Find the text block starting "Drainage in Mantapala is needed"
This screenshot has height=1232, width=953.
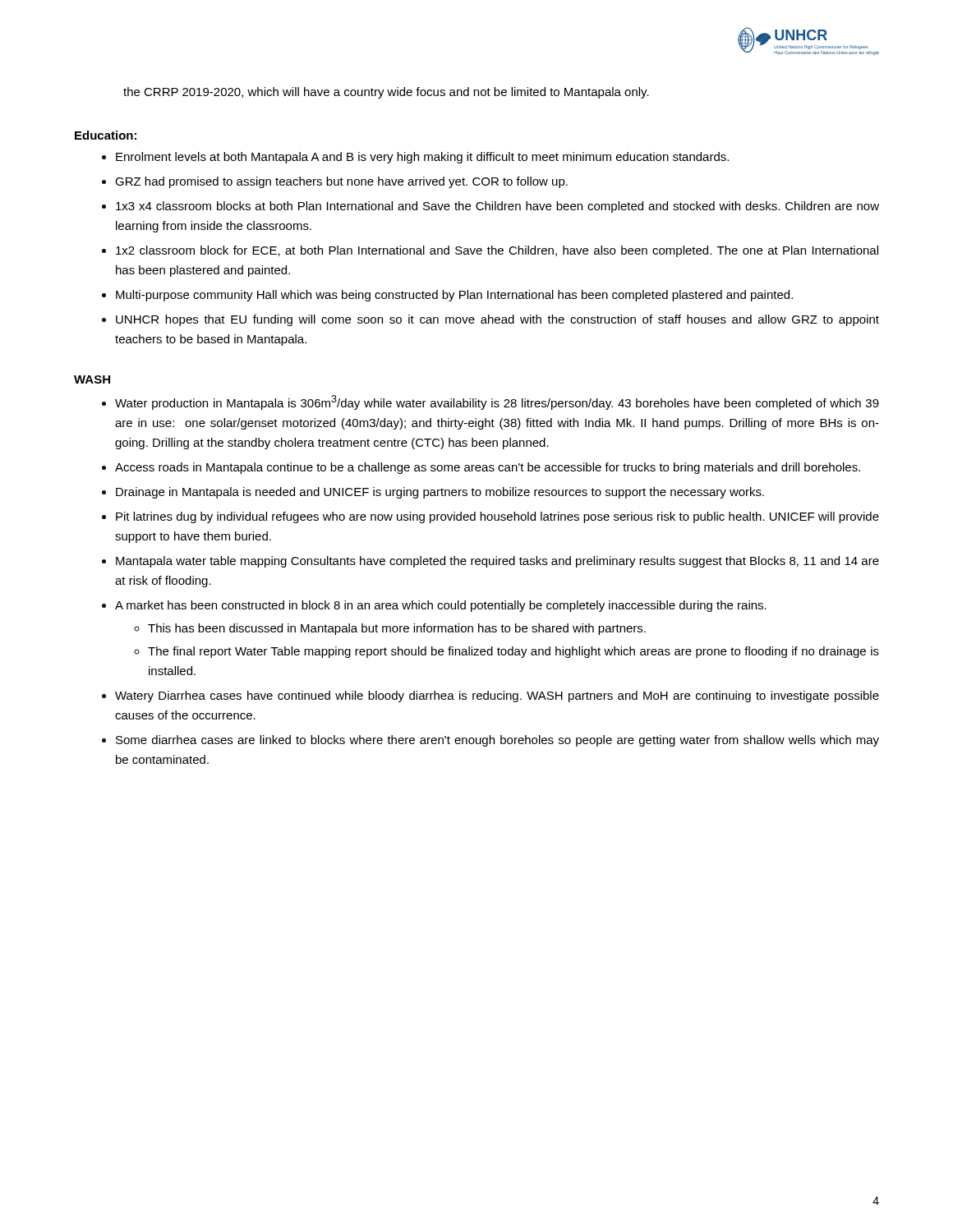[497, 492]
